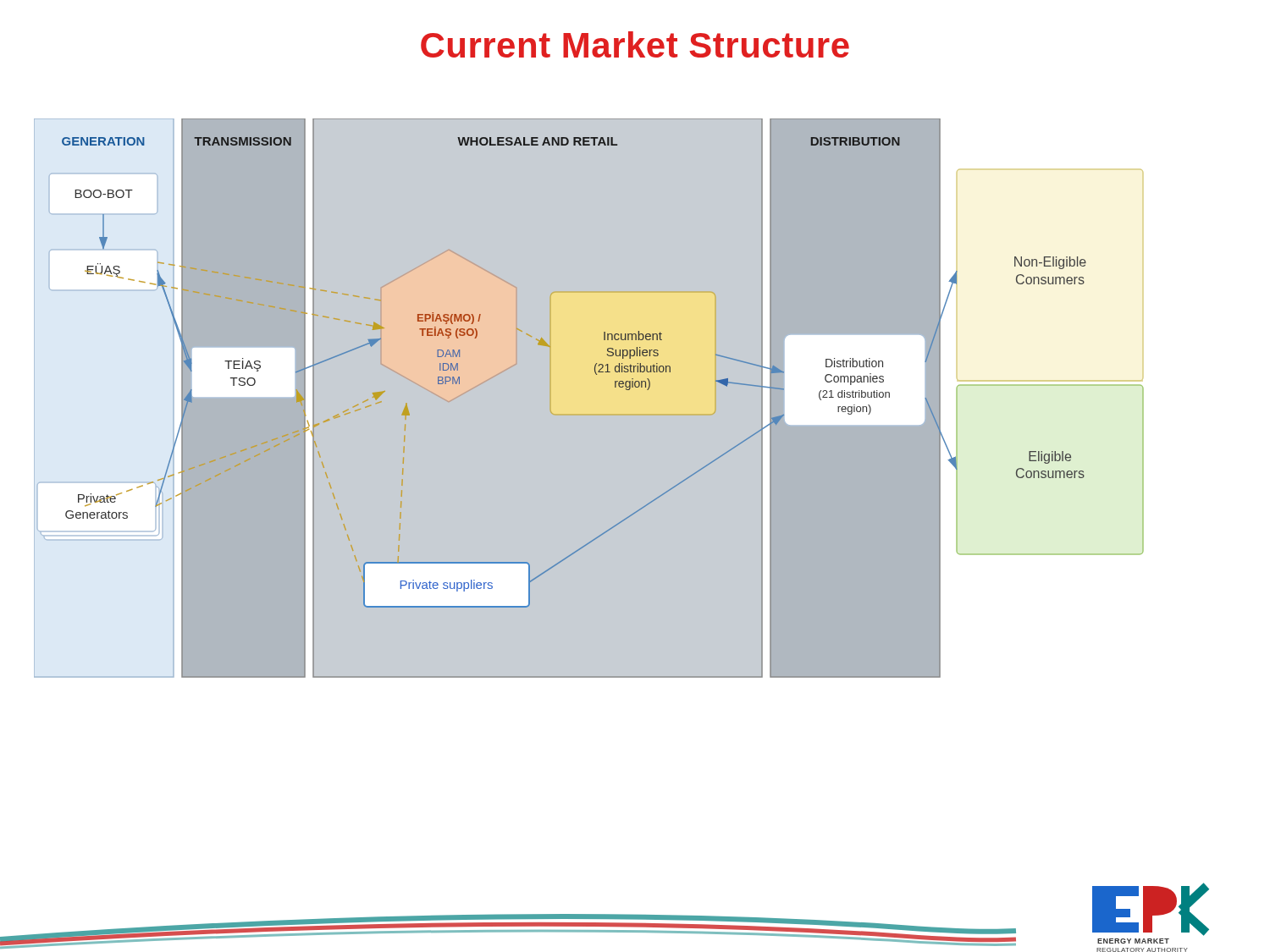Click on the flowchart
Image resolution: width=1270 pixels, height=952 pixels.
click(x=635, y=406)
